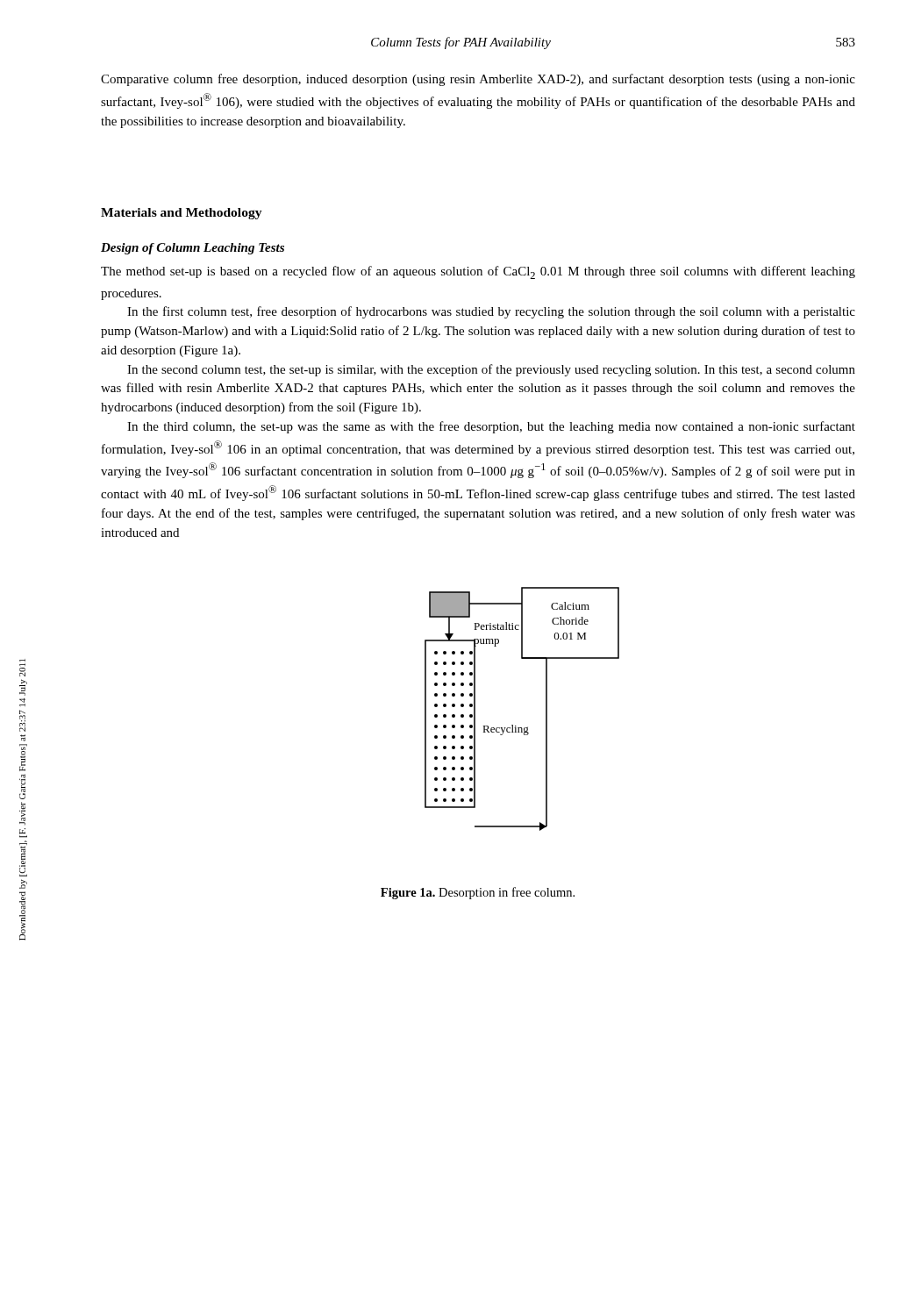Select the section header containing "Materials and Methodology"
This screenshot has height=1316, width=921.
(181, 212)
